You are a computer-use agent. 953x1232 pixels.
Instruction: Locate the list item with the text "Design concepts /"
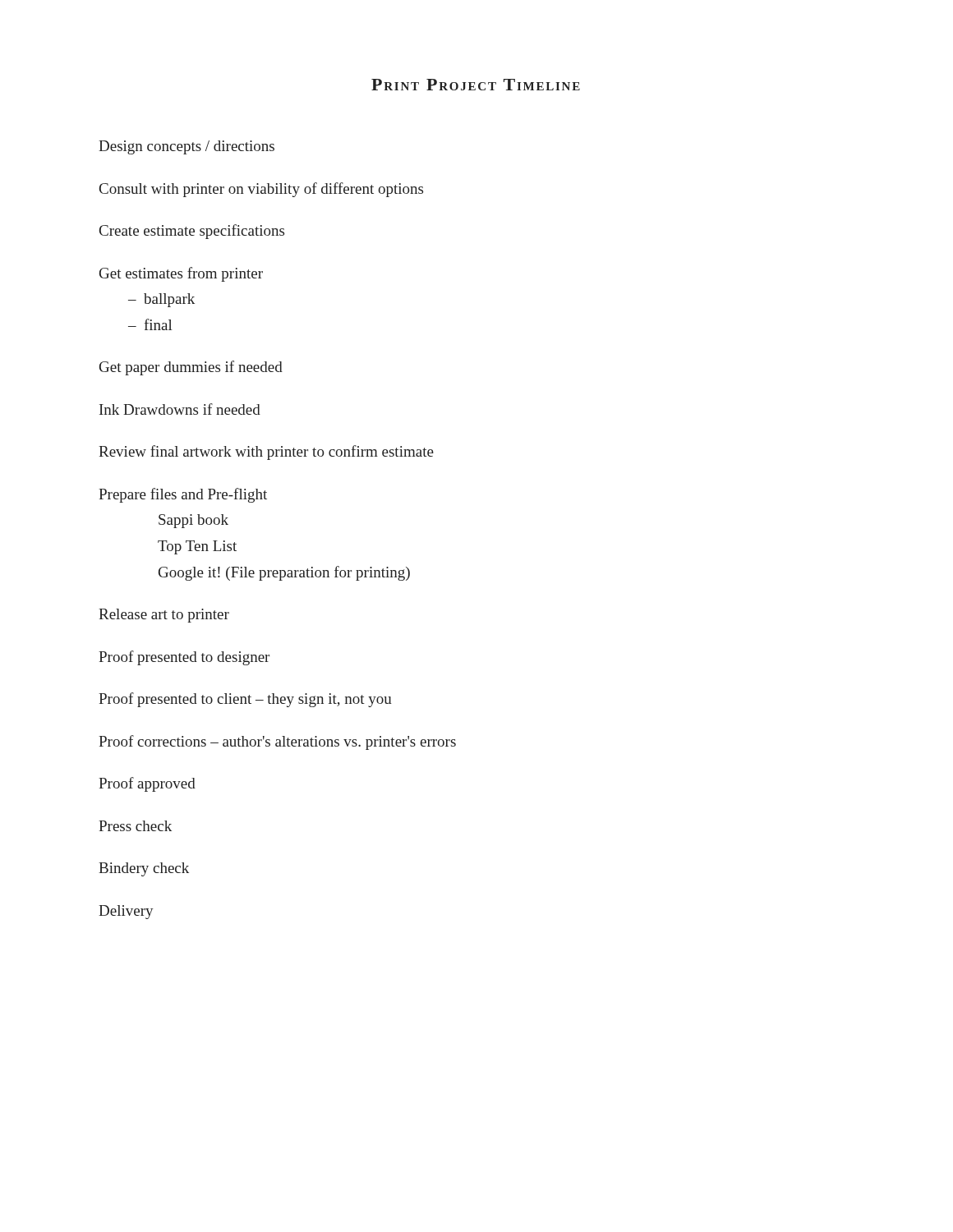pyautogui.click(x=187, y=146)
